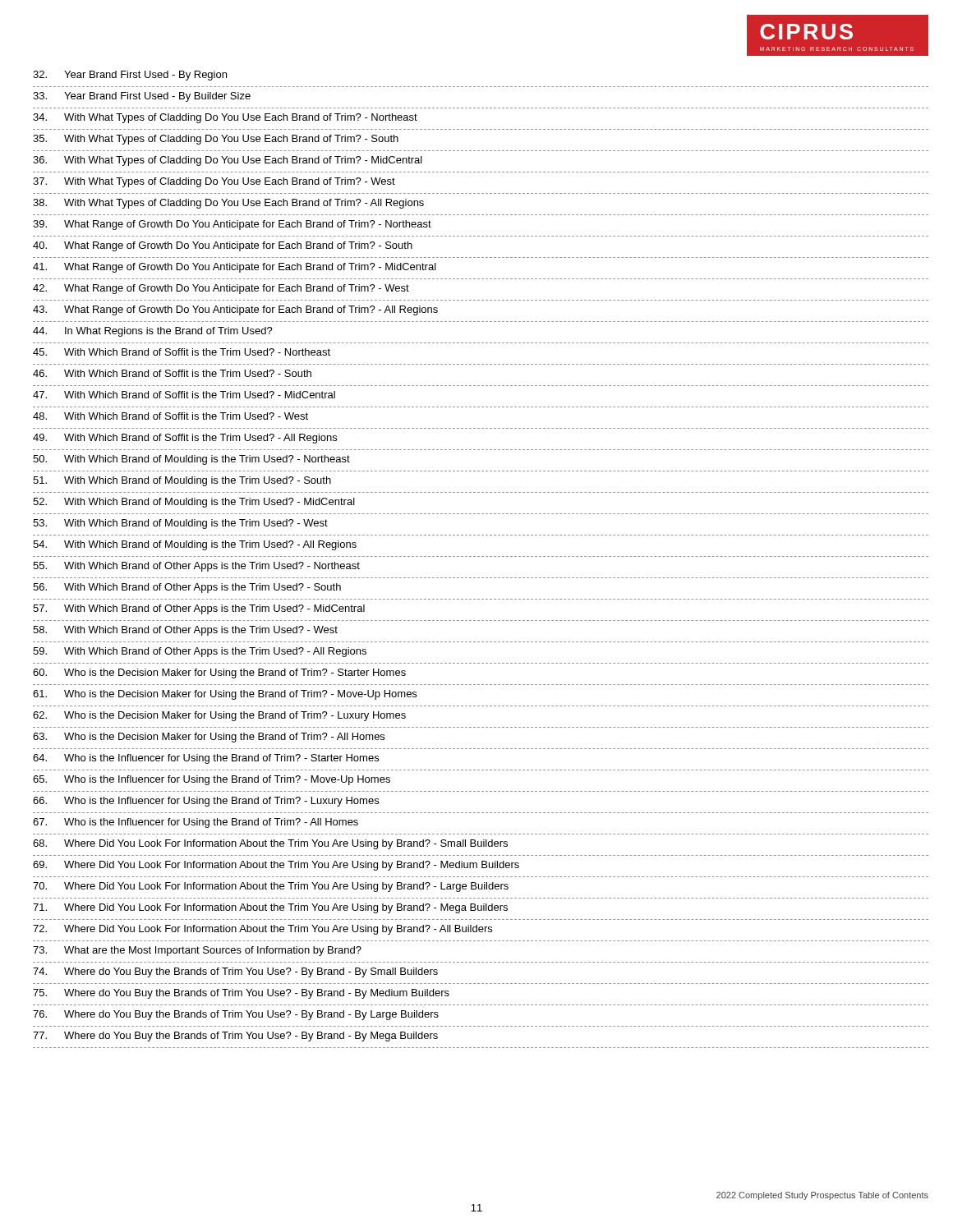Point to the block beginning "41. What Range of"
The height and width of the screenshot is (1232, 953).
pyautogui.click(x=481, y=266)
